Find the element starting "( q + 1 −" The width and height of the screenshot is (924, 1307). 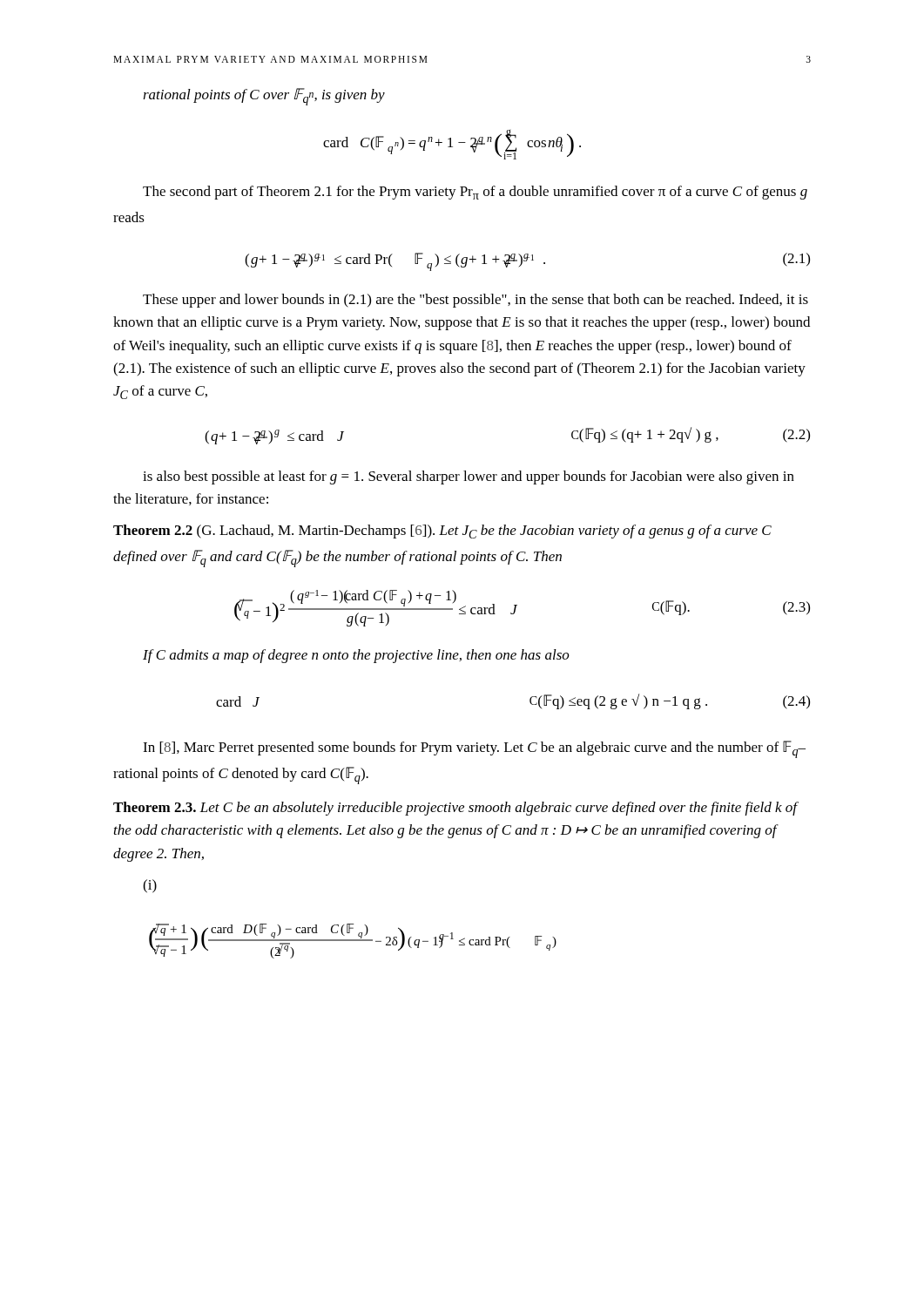277,435
